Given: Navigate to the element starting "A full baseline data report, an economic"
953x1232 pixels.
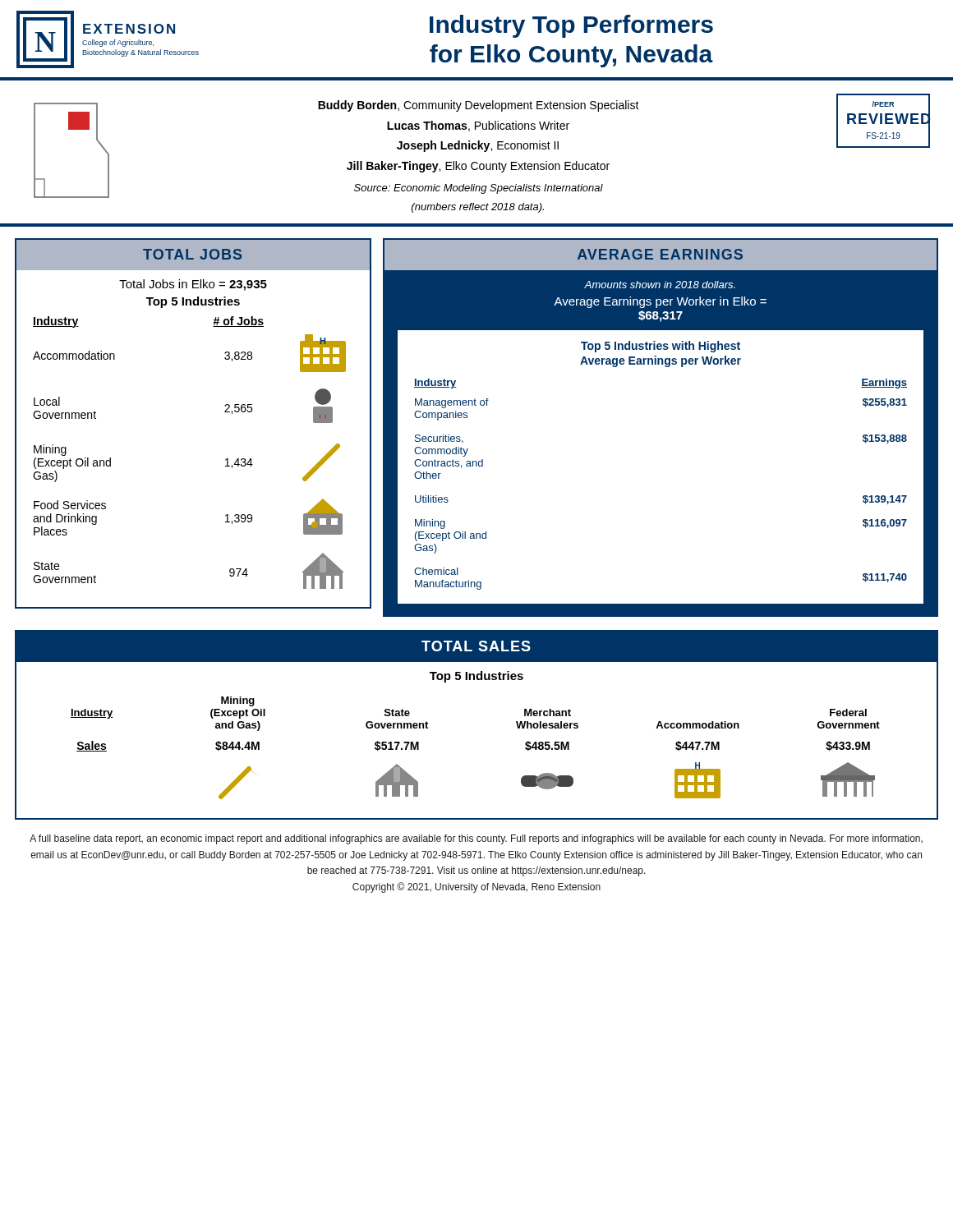Looking at the screenshot, I should coord(476,863).
